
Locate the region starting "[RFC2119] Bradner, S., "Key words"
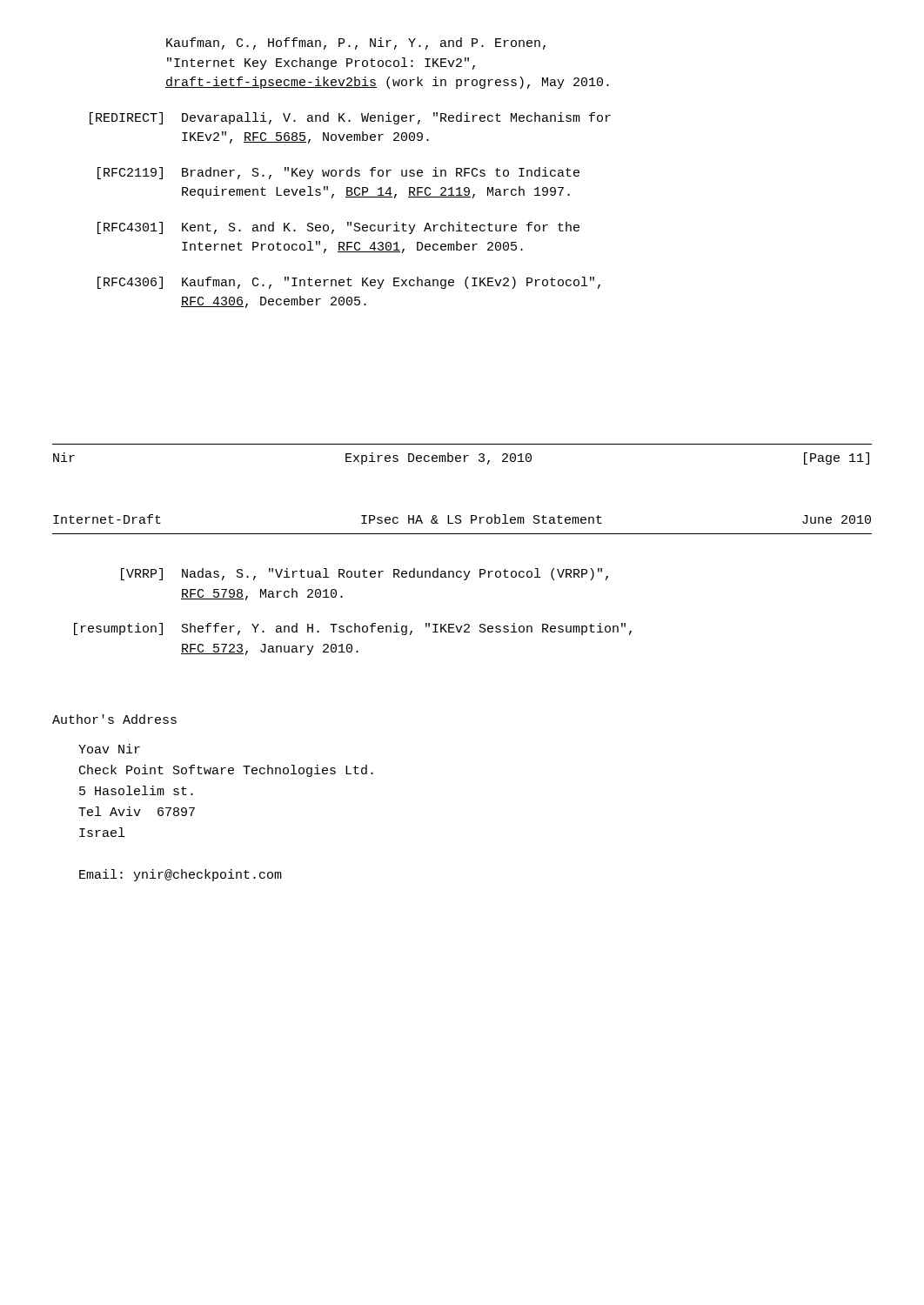462,184
